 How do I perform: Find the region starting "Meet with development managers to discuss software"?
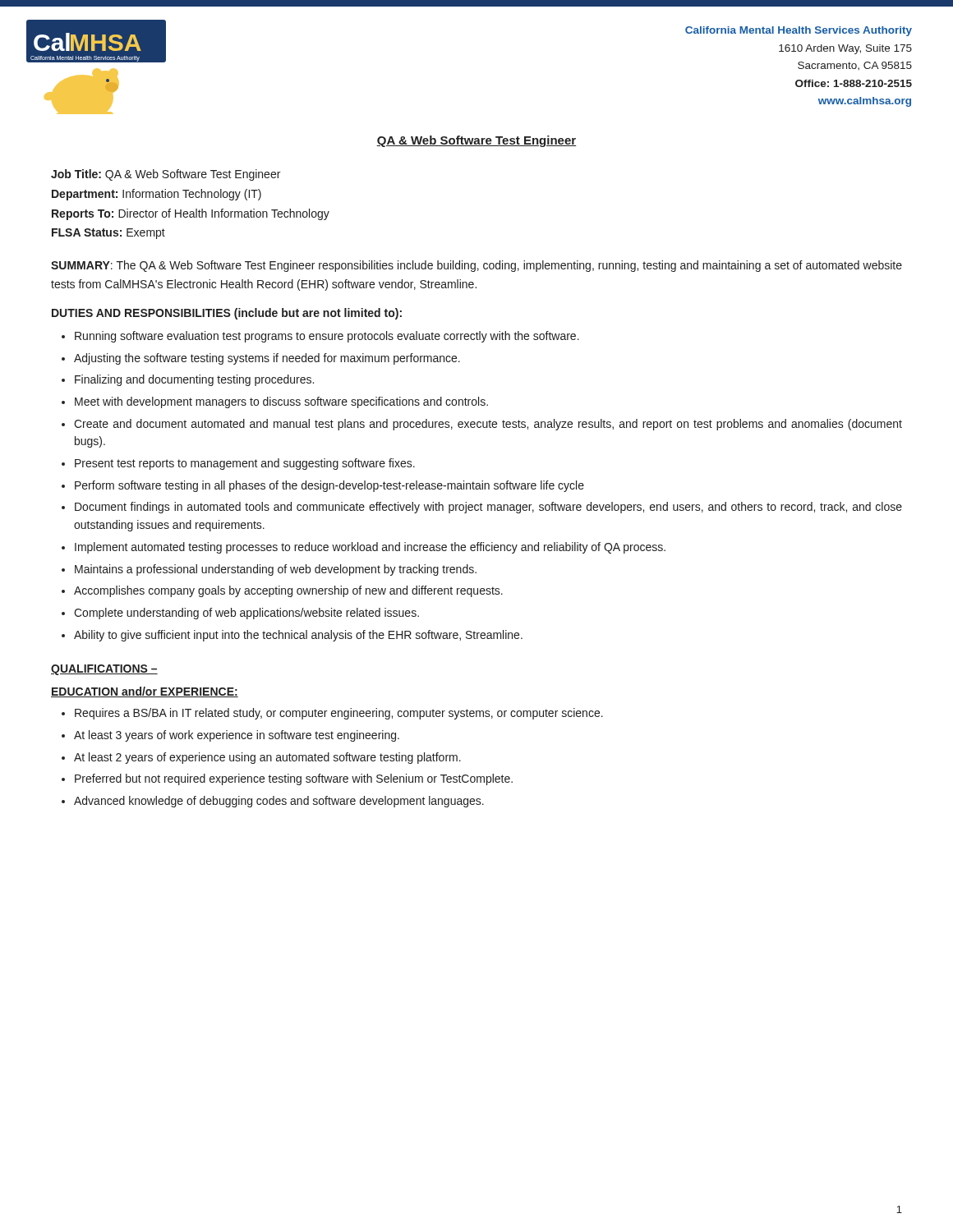(x=281, y=402)
